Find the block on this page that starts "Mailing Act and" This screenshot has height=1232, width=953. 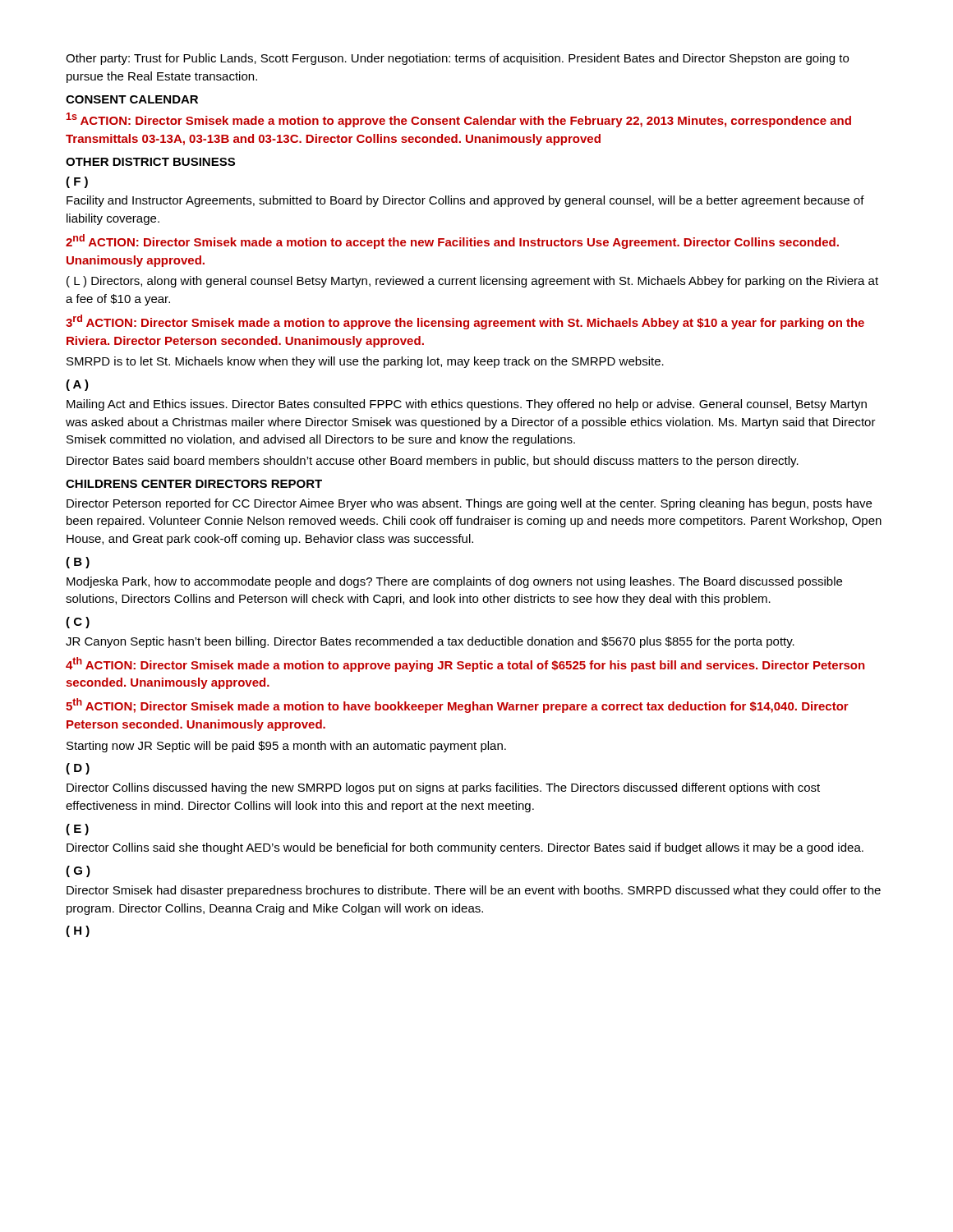click(x=471, y=421)
